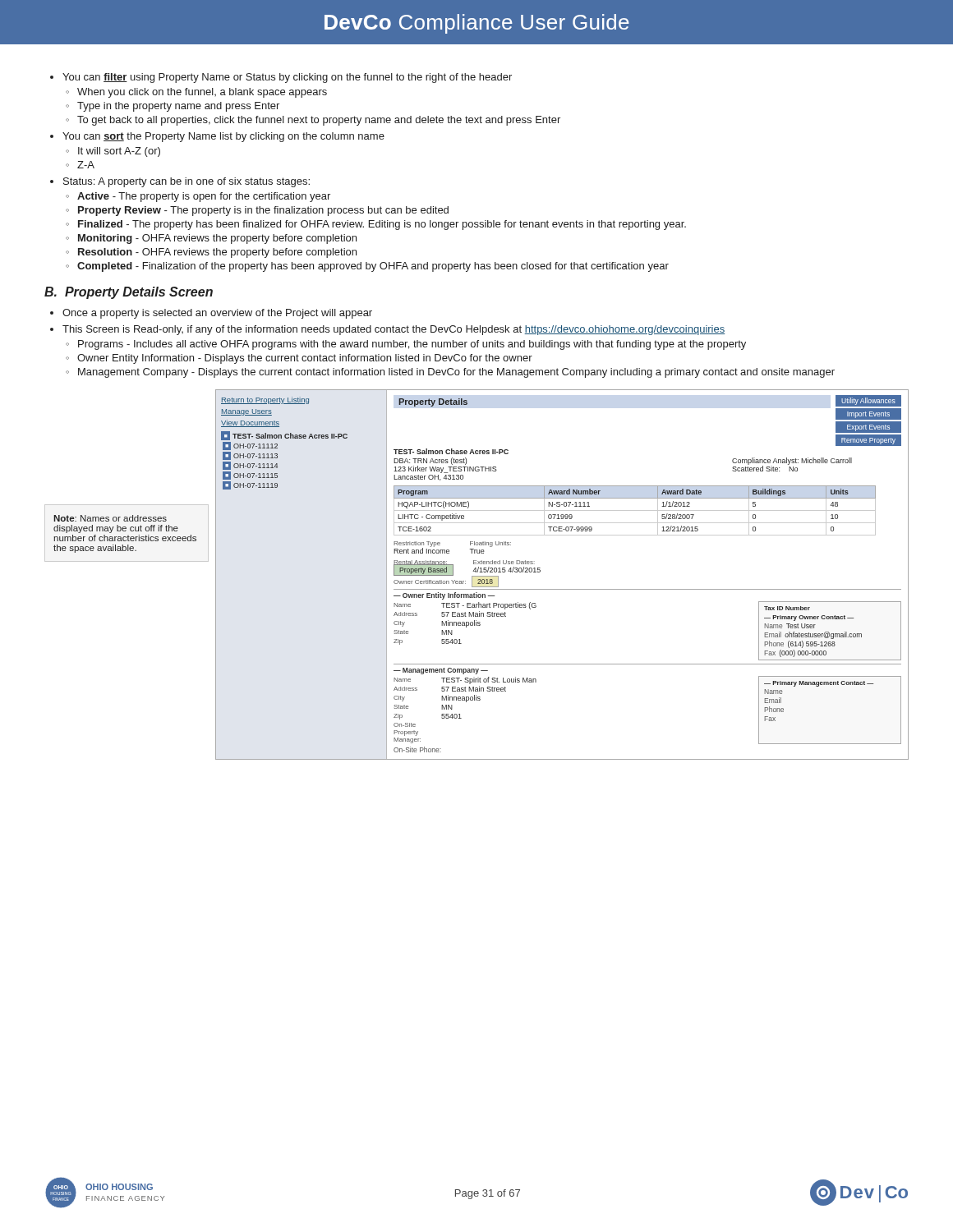Select the list item containing "Management Company - Displays the current contact information"
The height and width of the screenshot is (1232, 953).
(x=456, y=372)
